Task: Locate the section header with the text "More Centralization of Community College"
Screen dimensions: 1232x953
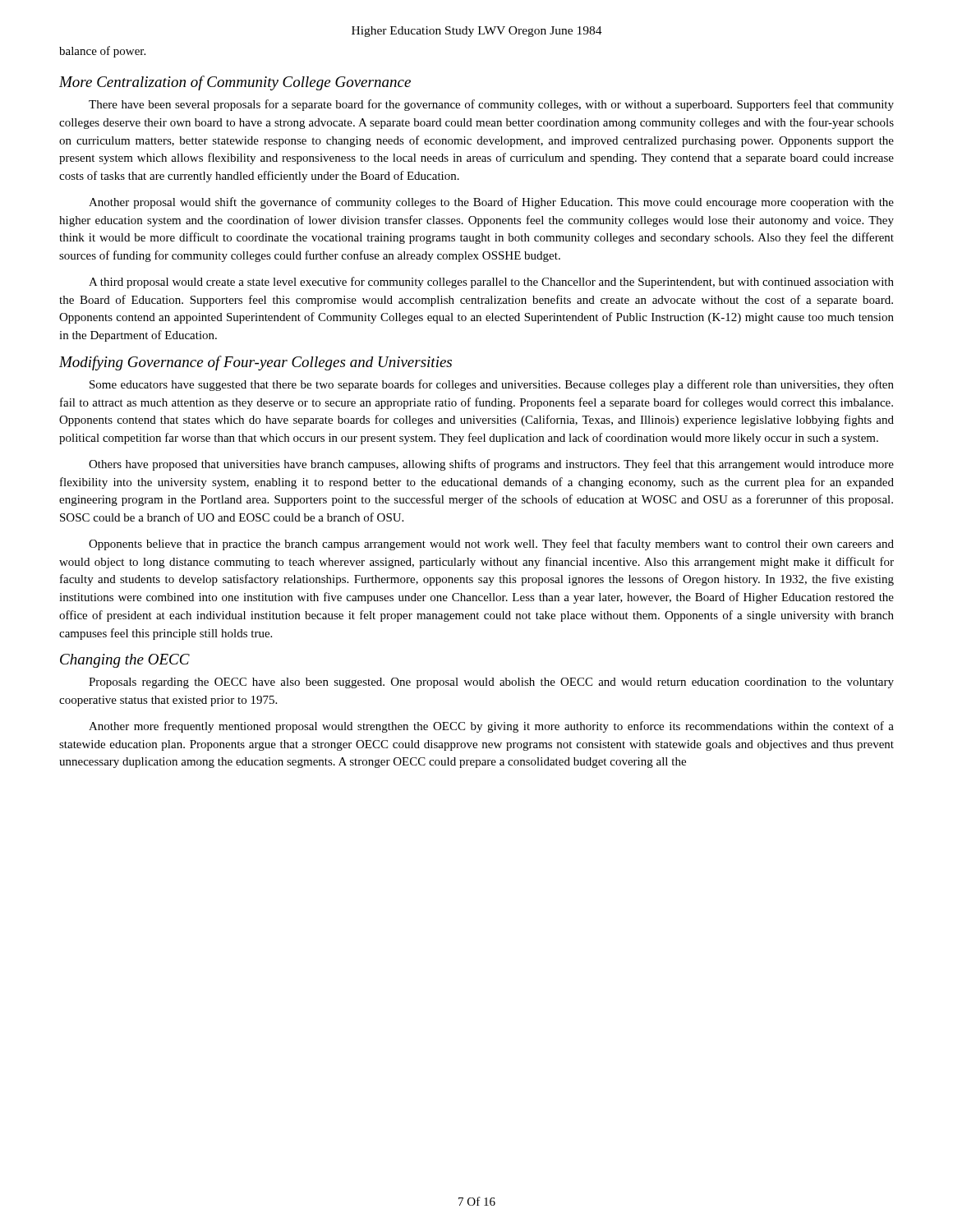Action: [x=235, y=82]
